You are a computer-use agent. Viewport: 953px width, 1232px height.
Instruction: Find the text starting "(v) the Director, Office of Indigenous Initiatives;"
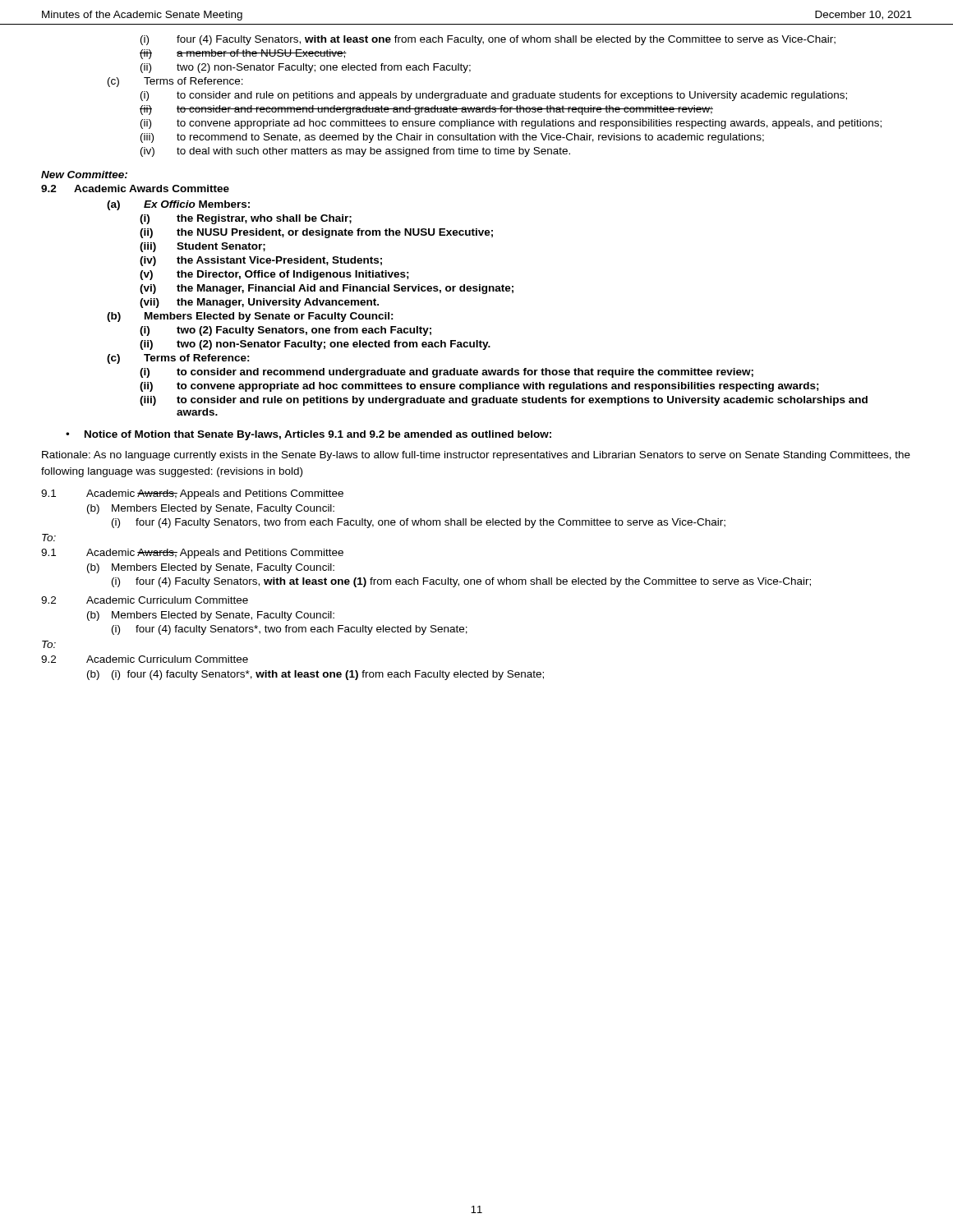(274, 275)
